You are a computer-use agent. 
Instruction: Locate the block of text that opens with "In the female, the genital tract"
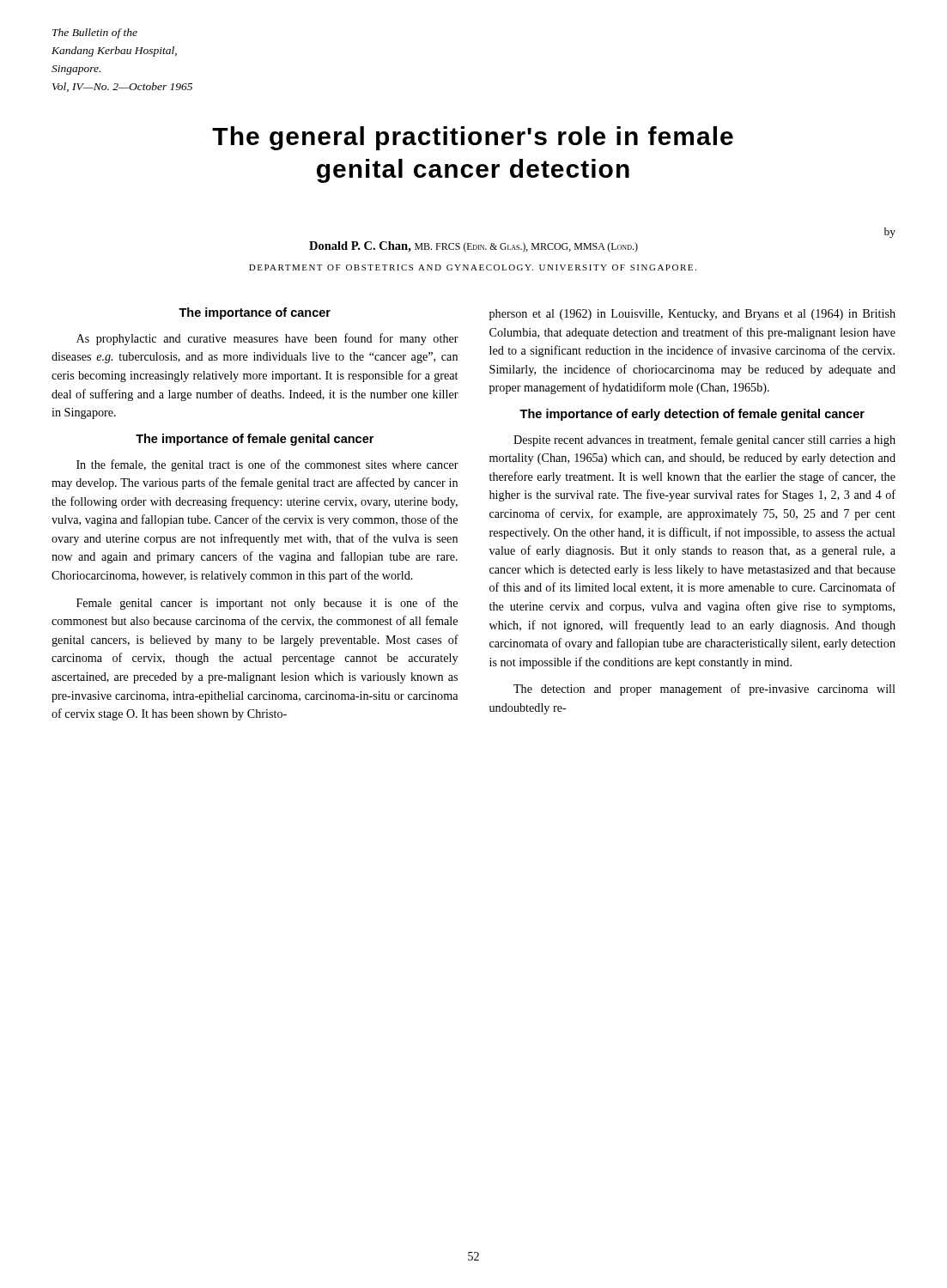tap(255, 590)
